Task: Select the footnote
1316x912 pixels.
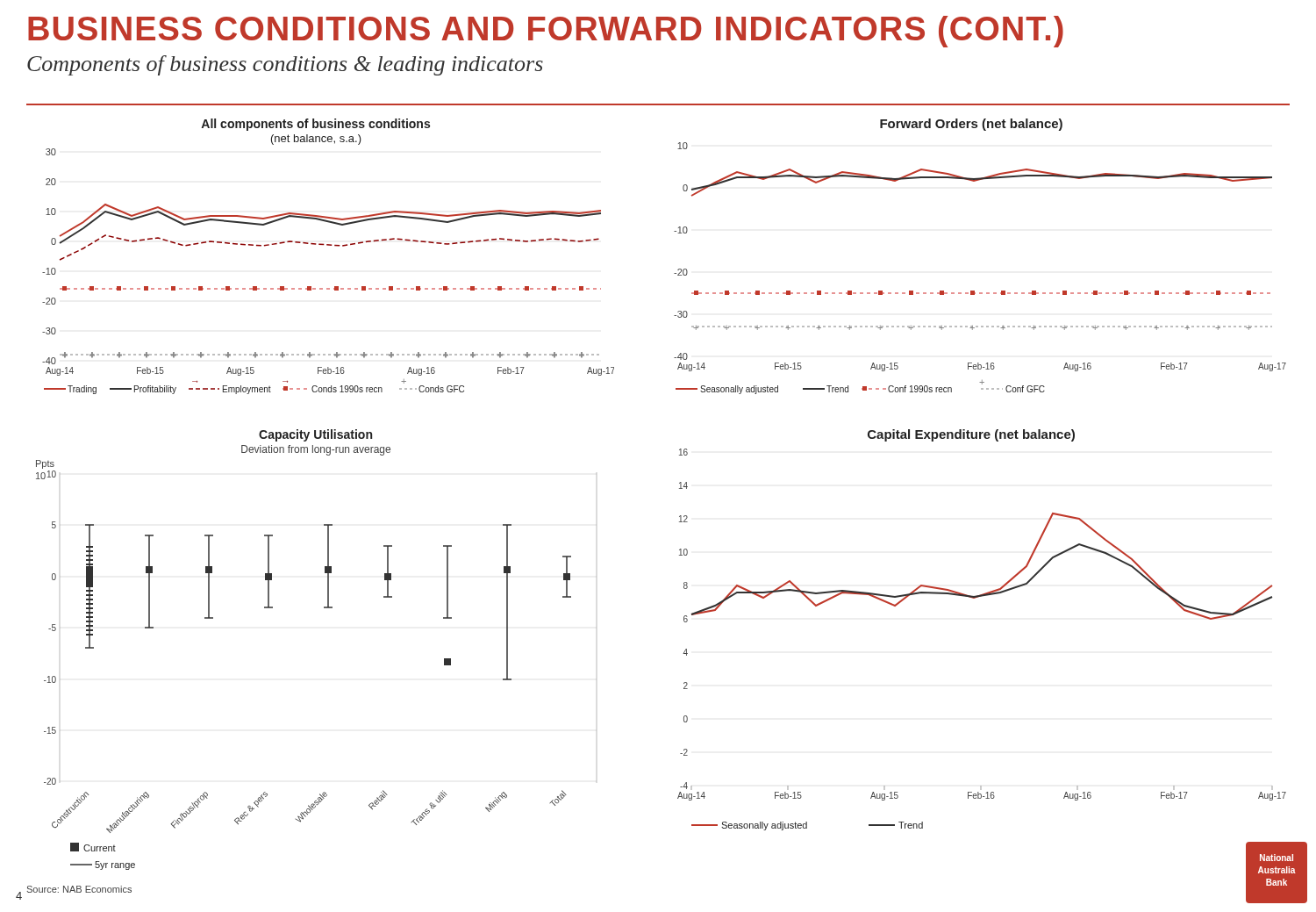Action: [79, 889]
